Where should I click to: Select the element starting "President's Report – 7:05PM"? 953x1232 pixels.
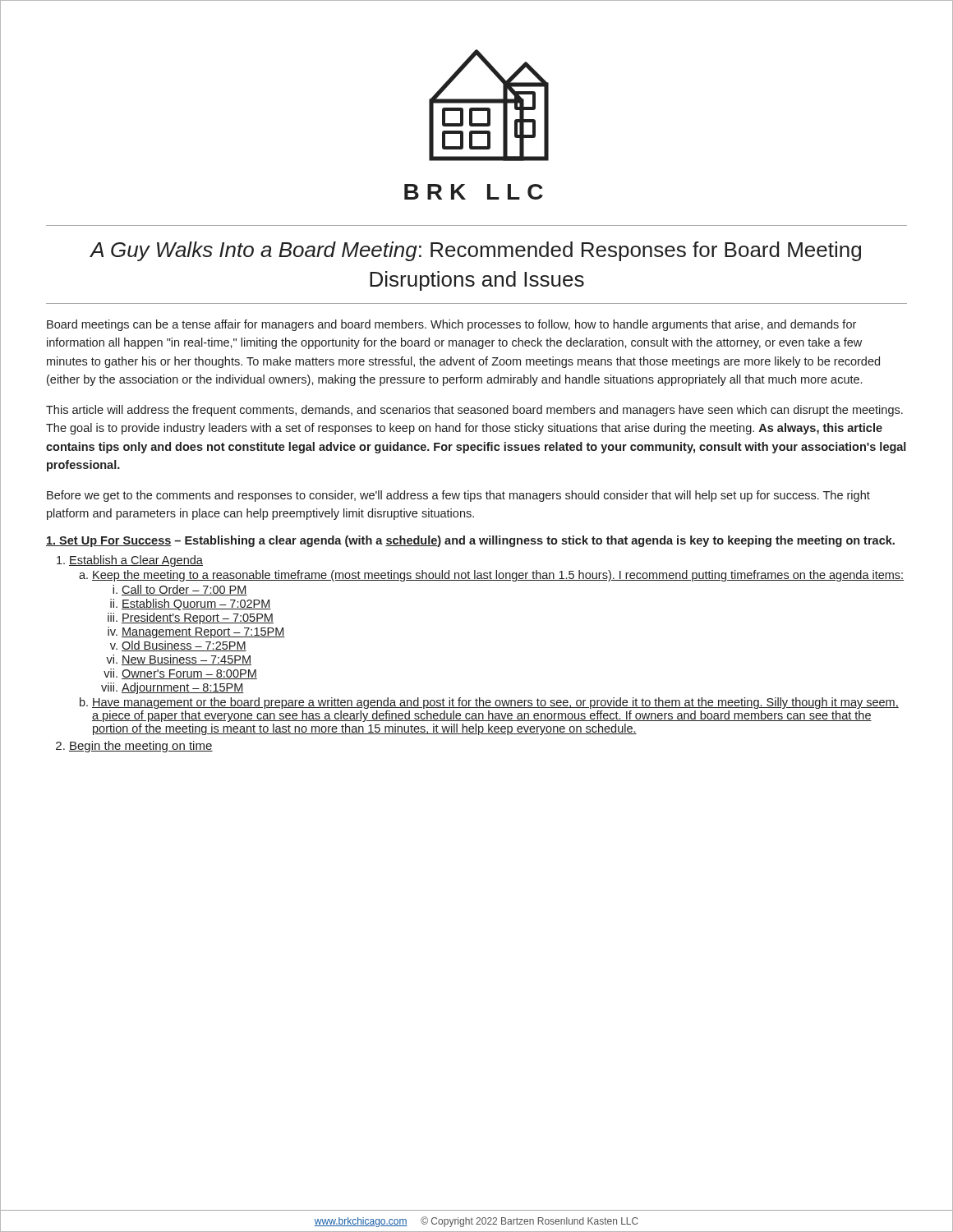tap(198, 618)
